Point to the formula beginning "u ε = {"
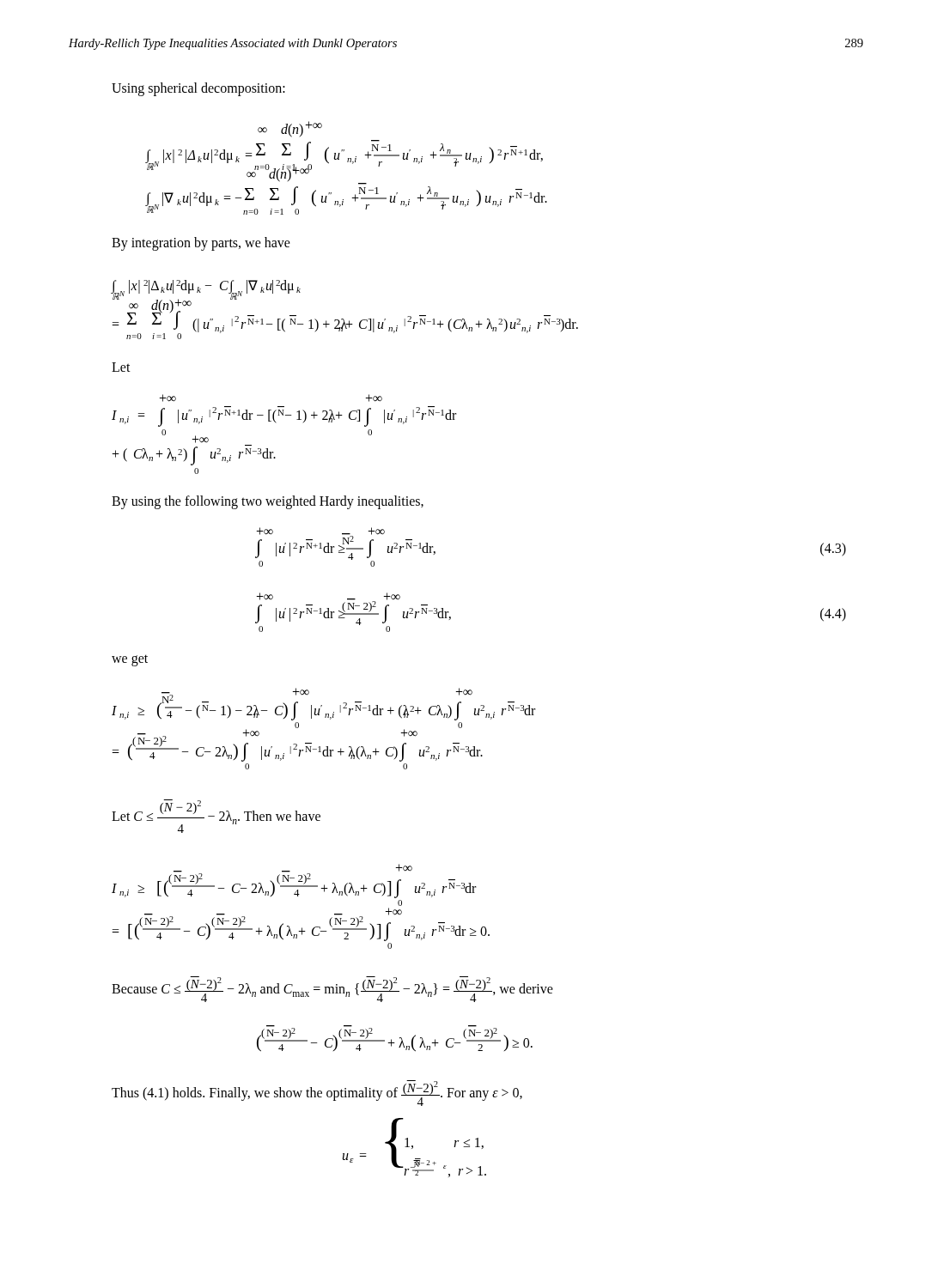This screenshot has height=1288, width=932. [x=479, y=1156]
